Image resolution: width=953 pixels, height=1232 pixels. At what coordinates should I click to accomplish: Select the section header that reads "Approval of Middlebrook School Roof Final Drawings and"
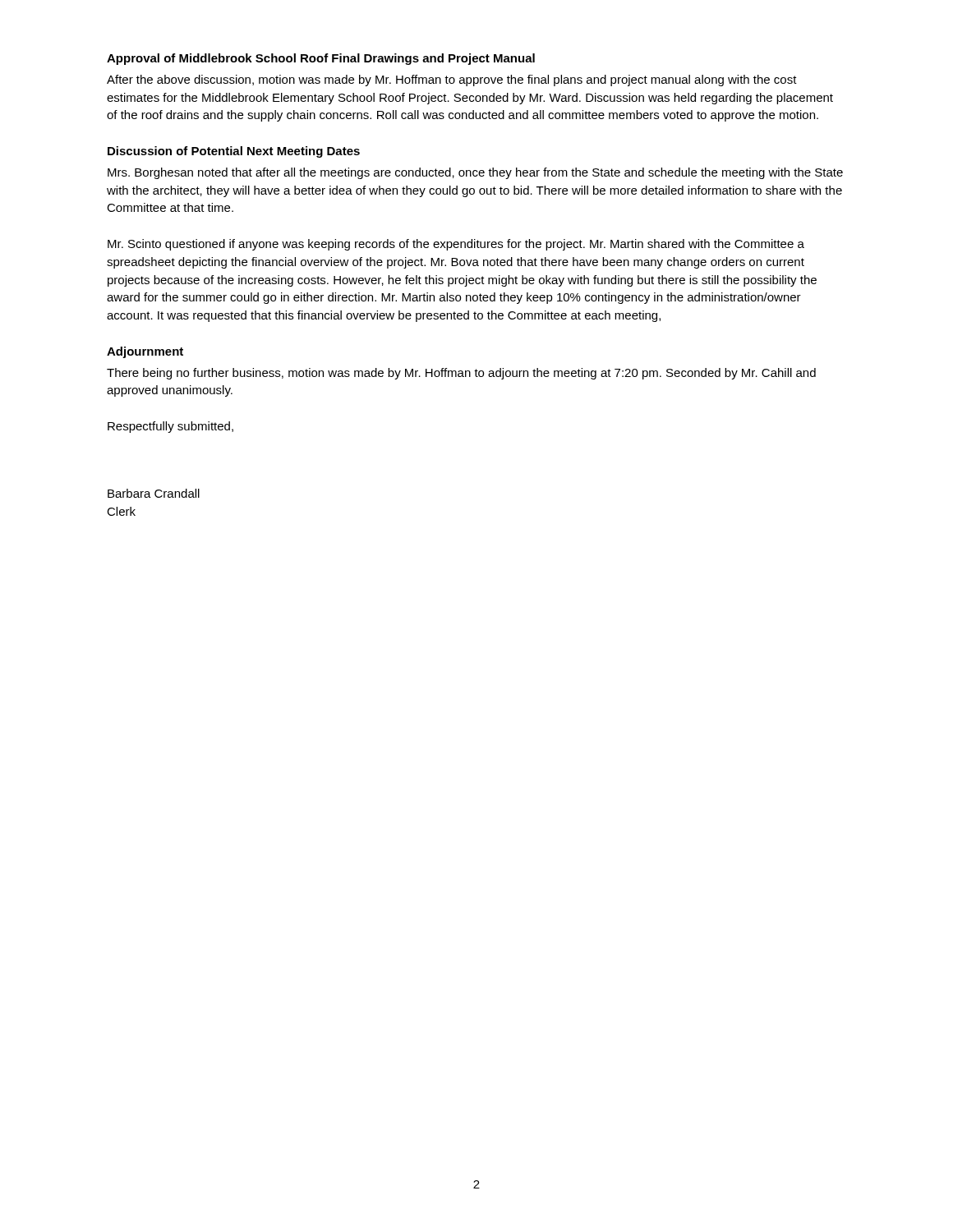321,58
